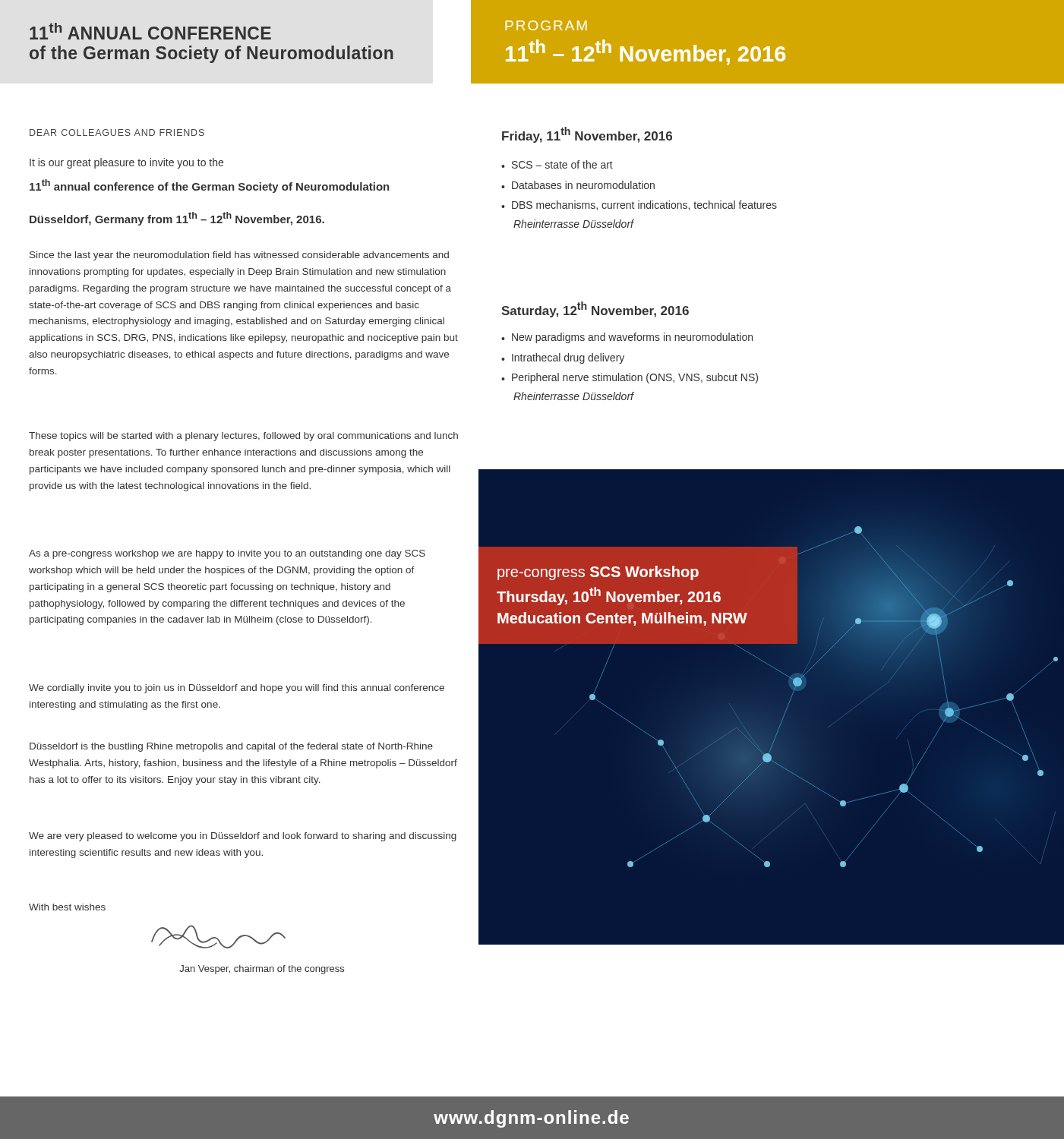
Task: Click on the element starting "•New paradigms and waveforms in neuromodulation"
Action: pos(627,338)
